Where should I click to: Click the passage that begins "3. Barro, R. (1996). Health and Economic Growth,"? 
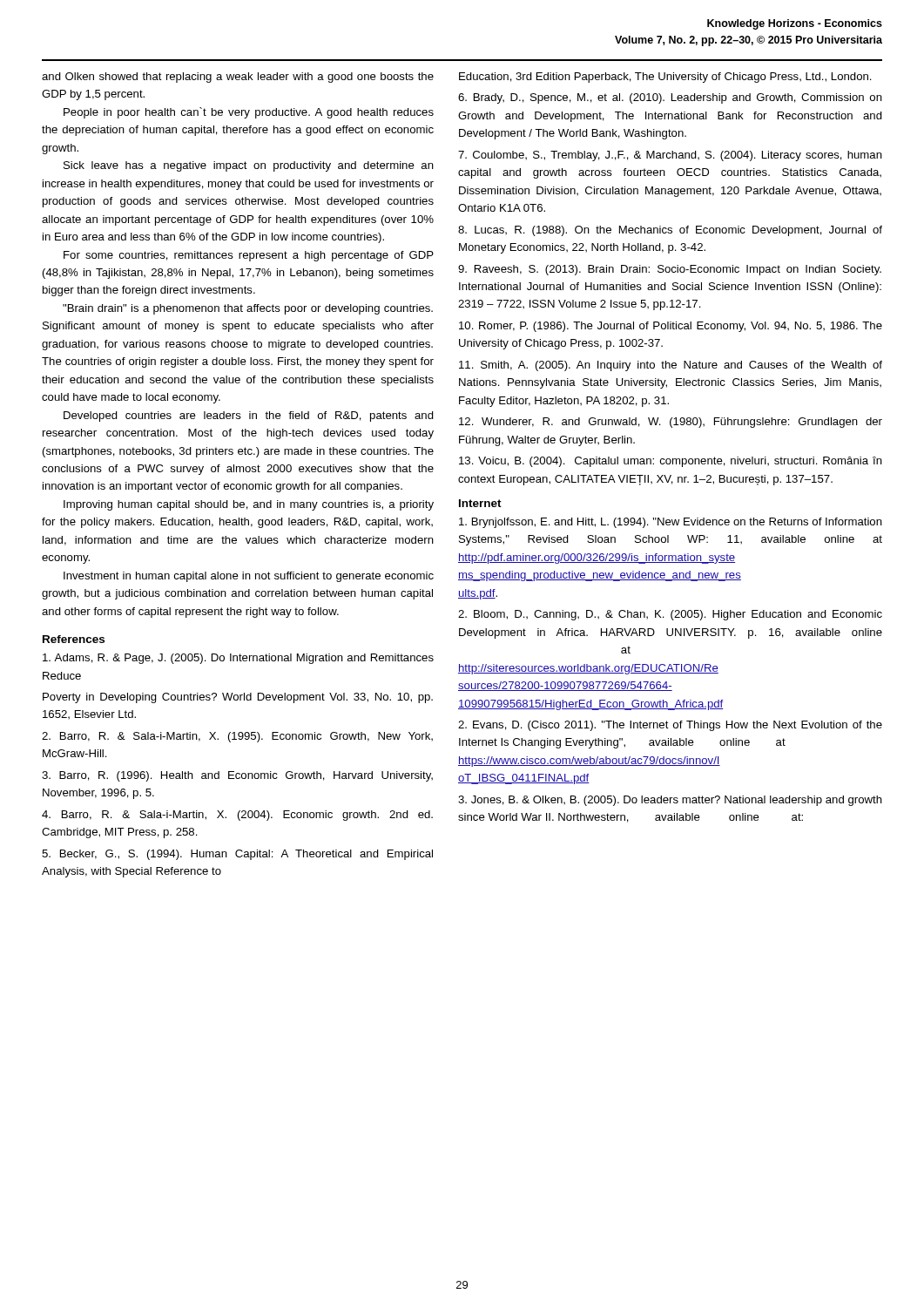[x=238, y=784]
